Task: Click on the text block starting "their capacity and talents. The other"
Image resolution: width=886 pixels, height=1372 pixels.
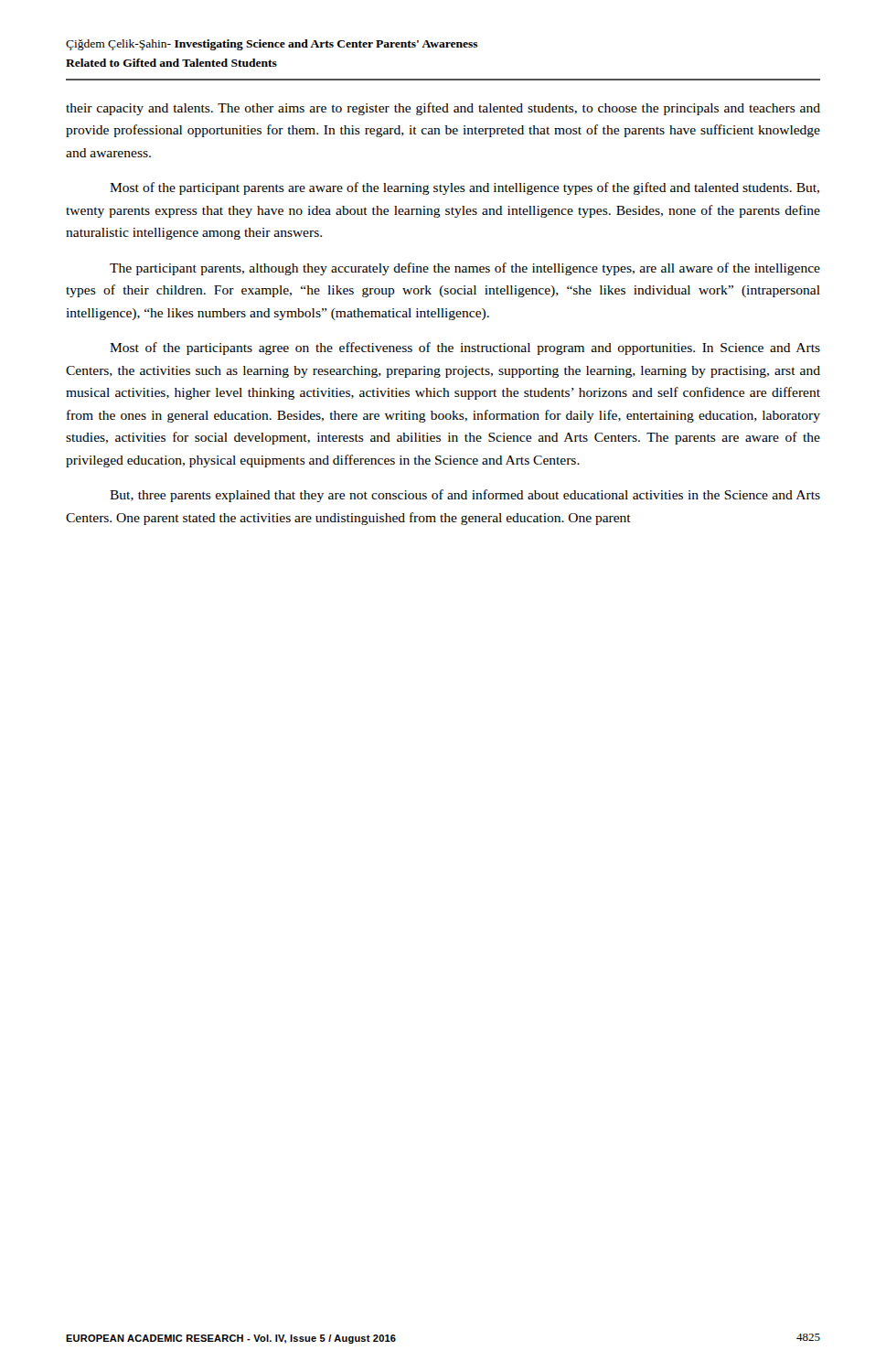Action: 443,130
